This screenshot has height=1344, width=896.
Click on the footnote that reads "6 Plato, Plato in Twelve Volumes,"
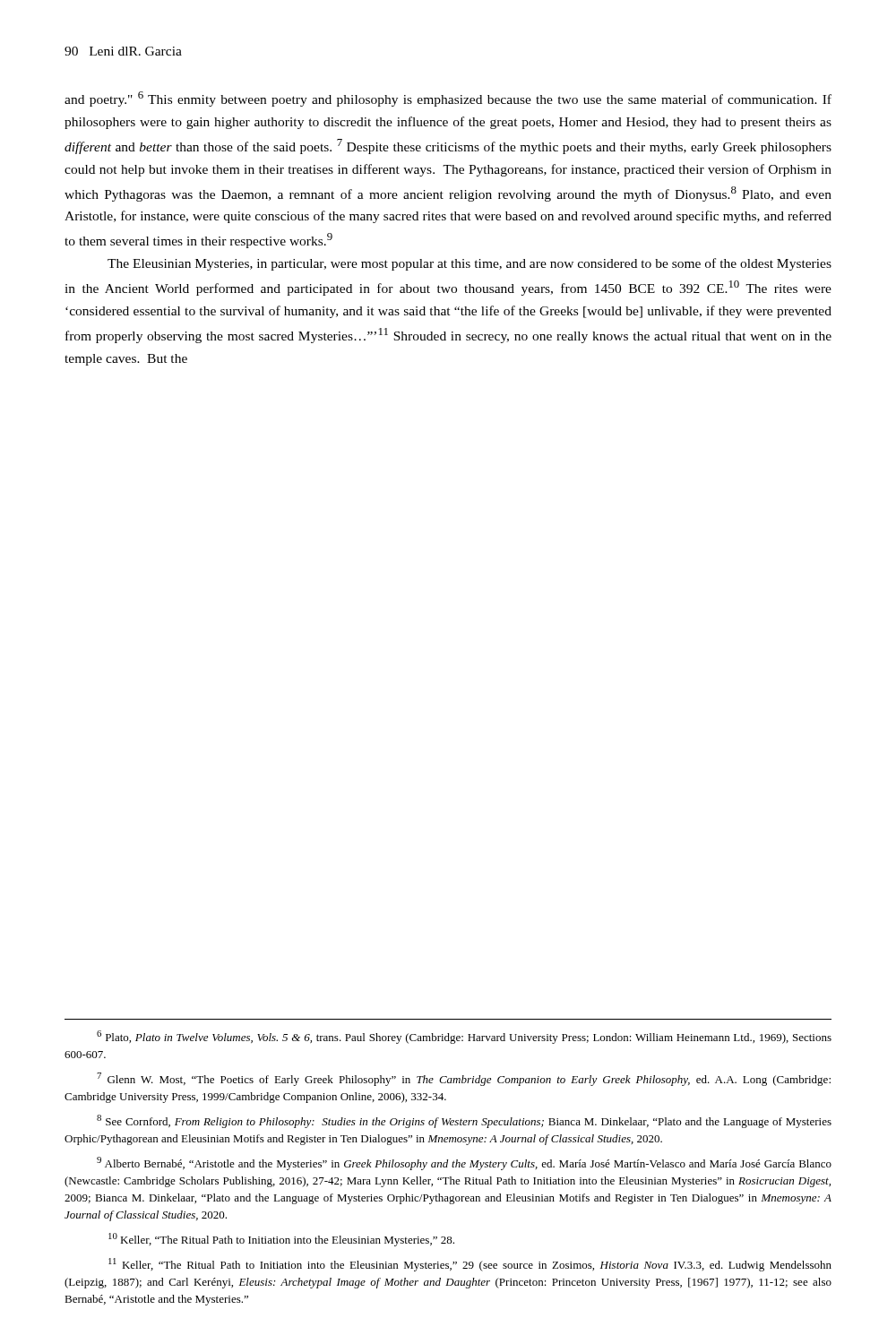[x=448, y=1045]
